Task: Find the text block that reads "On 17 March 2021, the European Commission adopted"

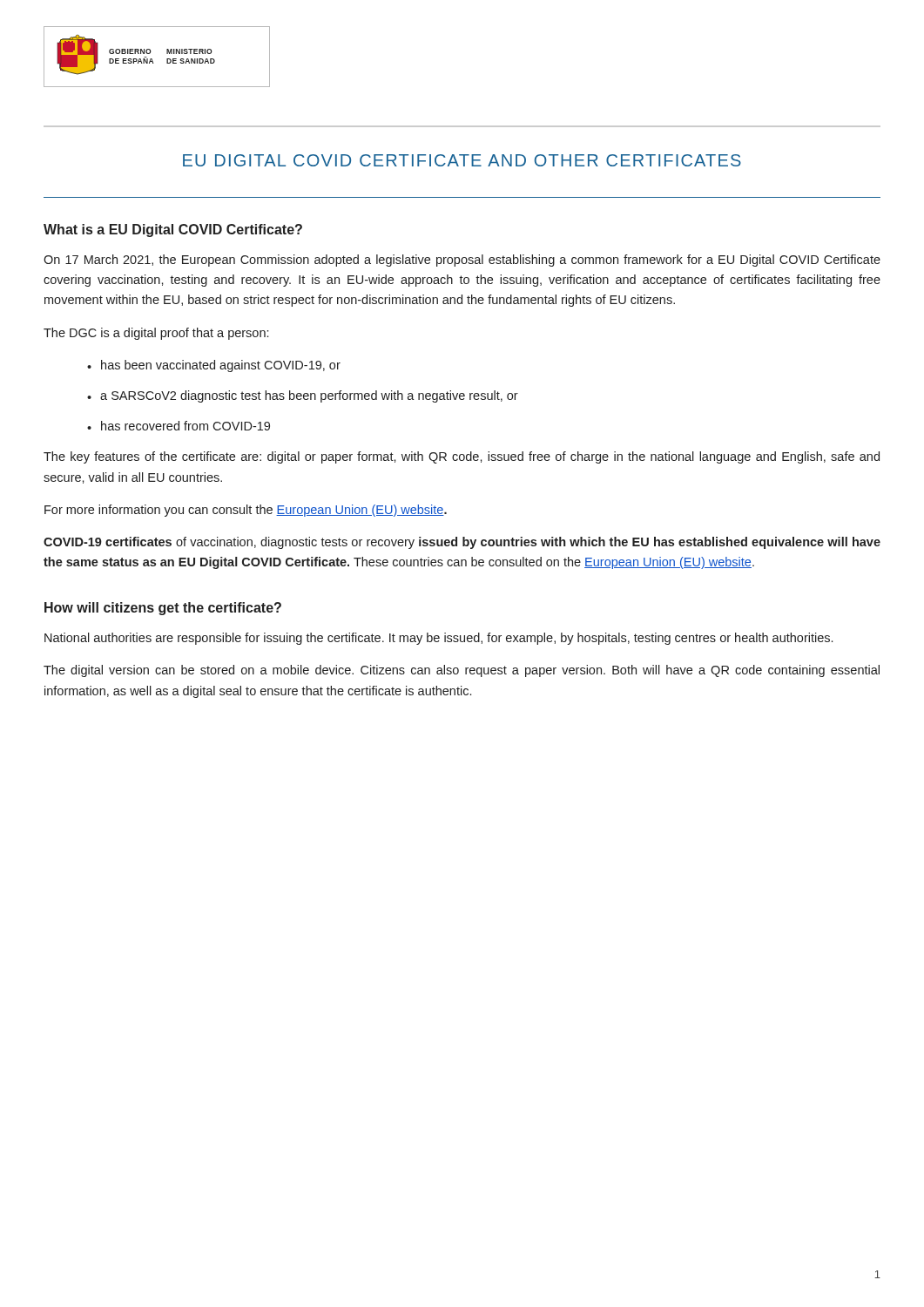Action: 462,280
